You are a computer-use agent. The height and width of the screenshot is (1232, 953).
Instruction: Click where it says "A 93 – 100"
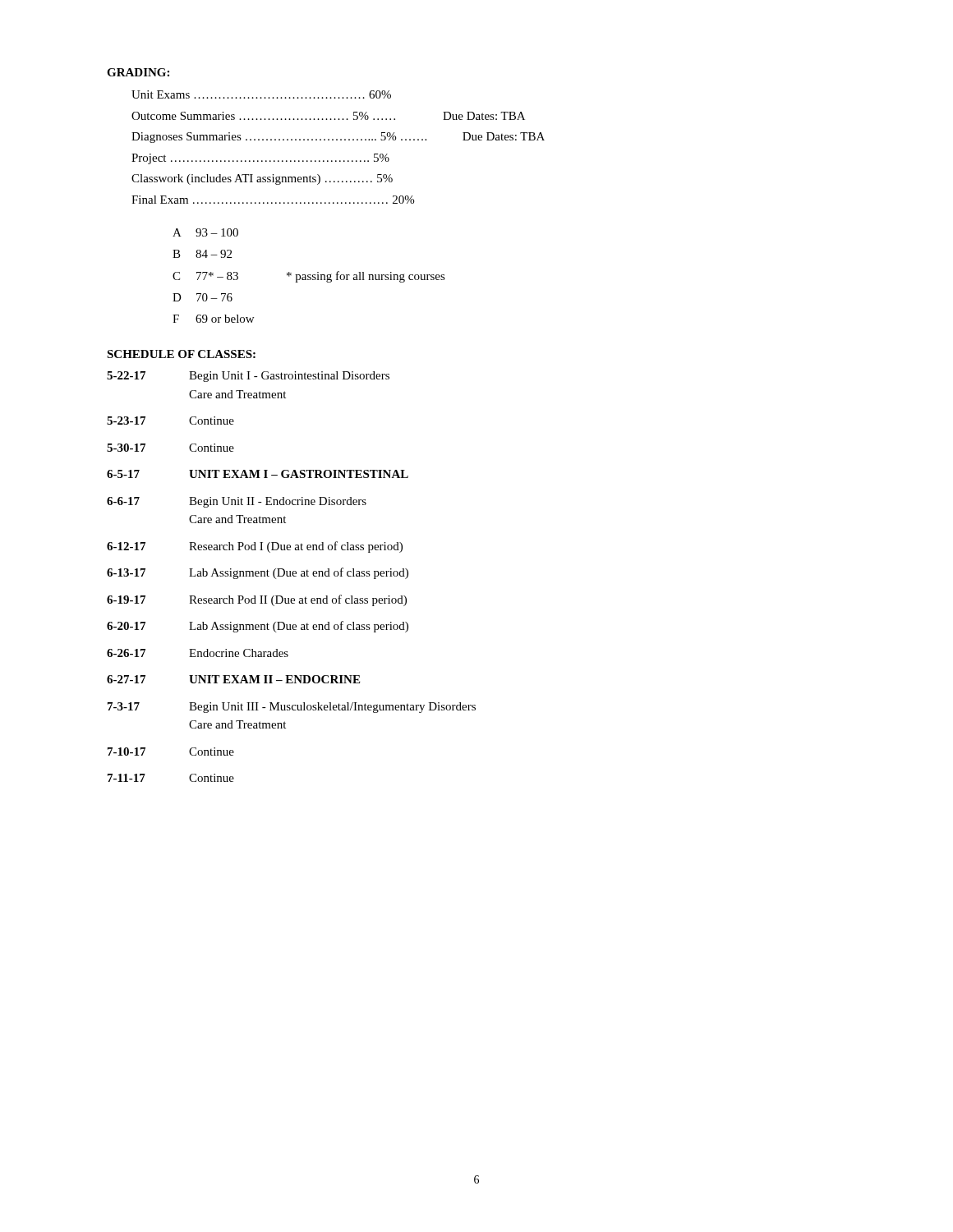pyautogui.click(x=221, y=233)
